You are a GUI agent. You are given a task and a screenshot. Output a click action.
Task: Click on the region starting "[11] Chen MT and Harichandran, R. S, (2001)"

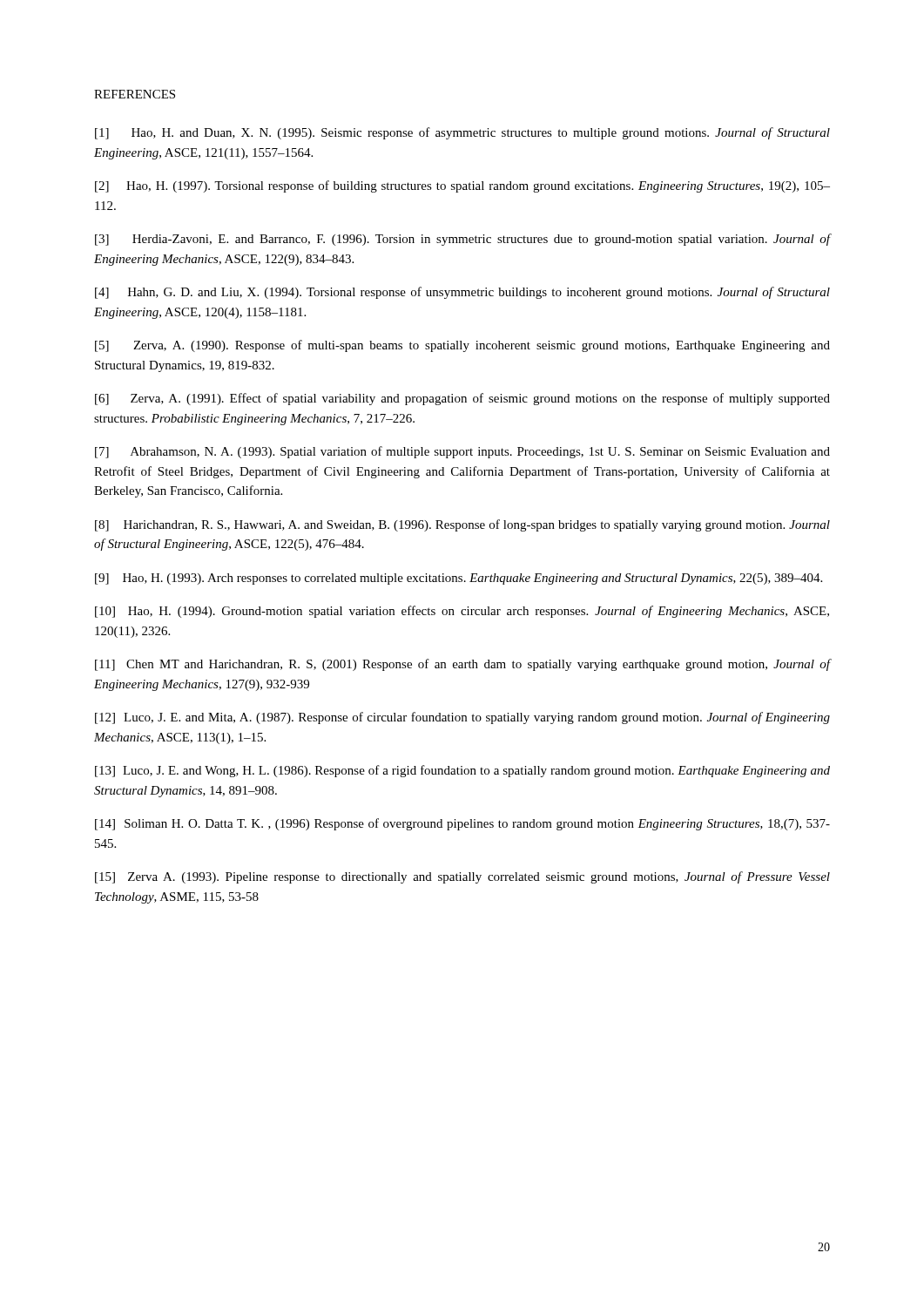tap(462, 674)
